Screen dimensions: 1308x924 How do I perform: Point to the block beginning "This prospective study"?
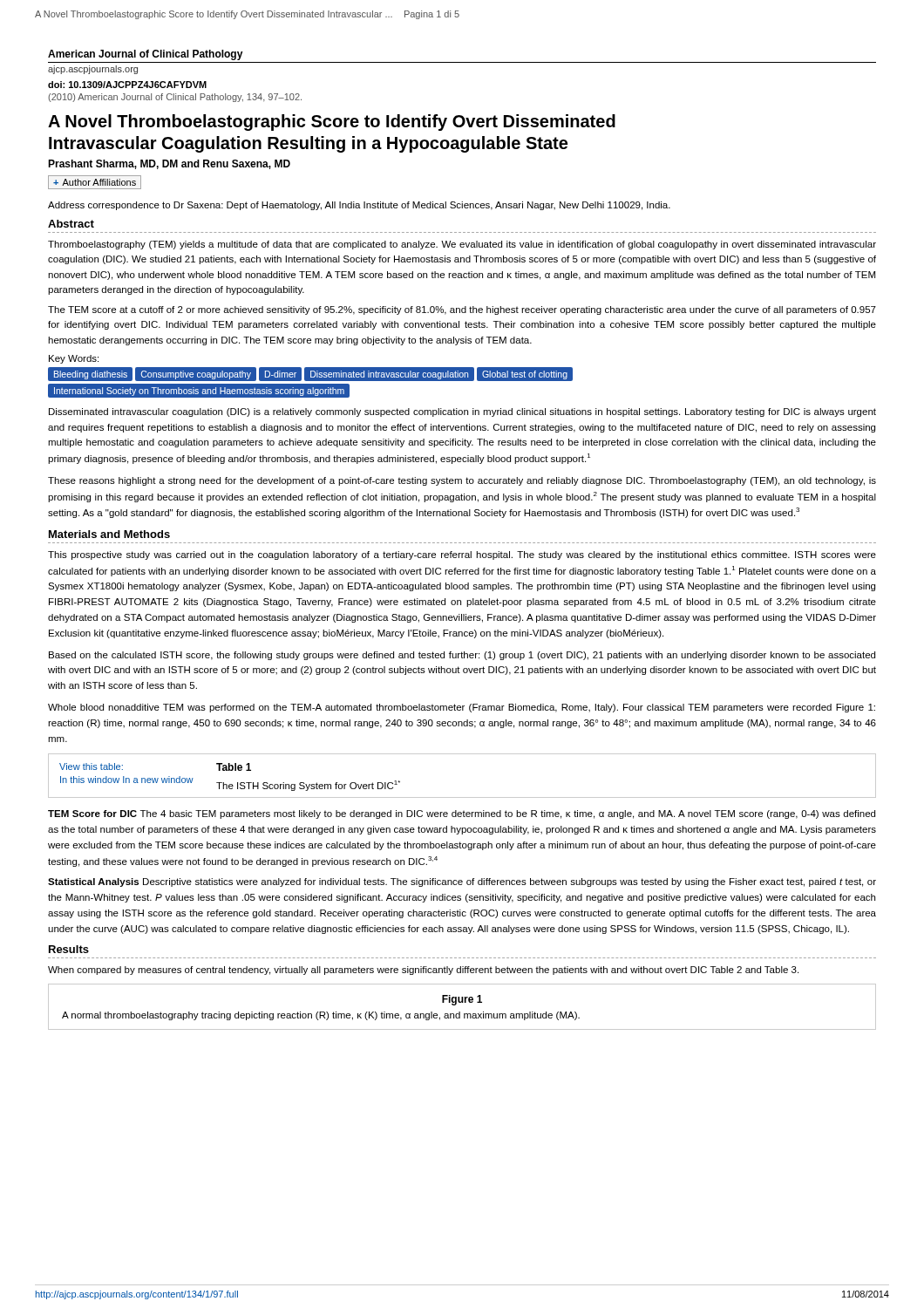point(462,594)
